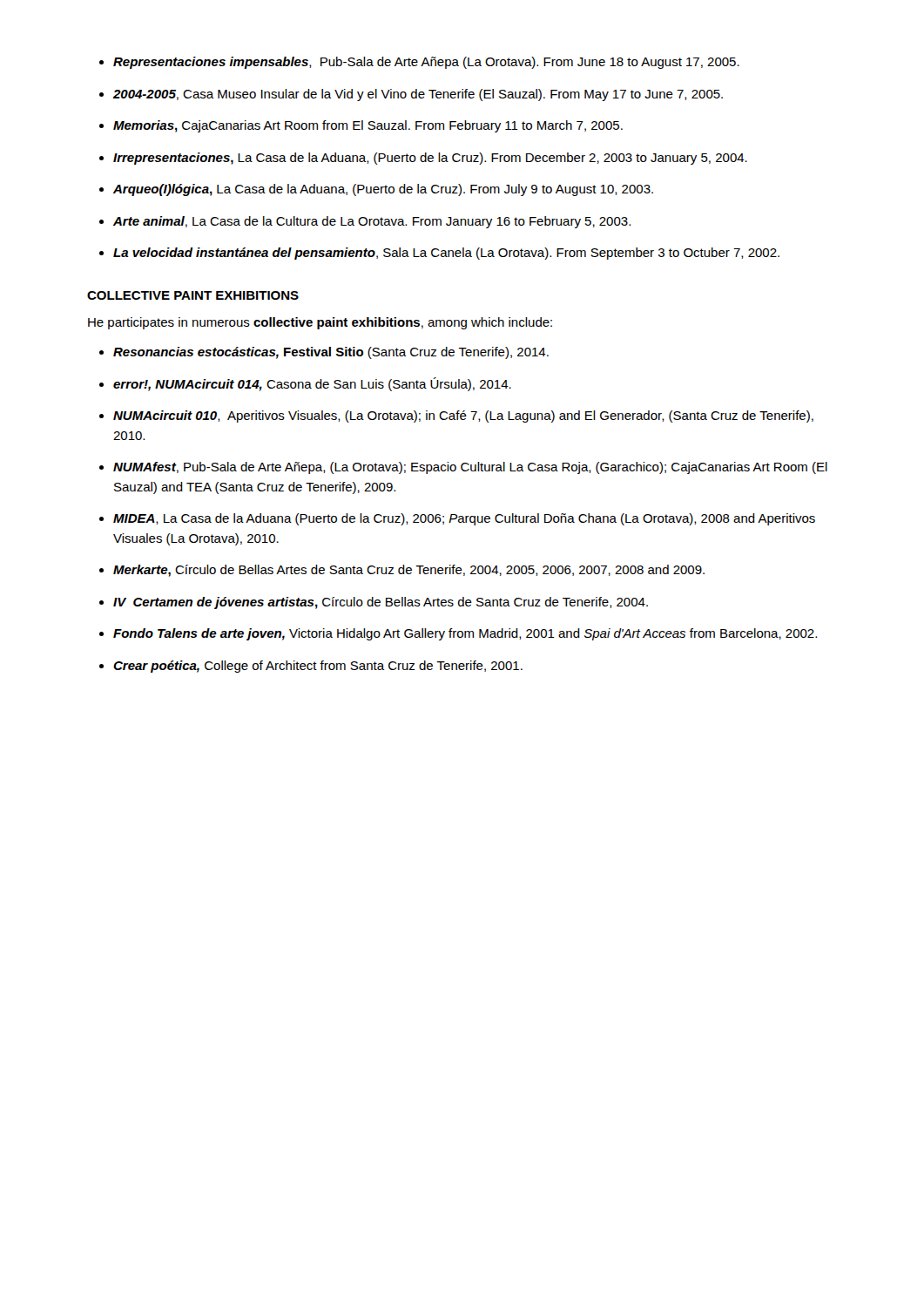Click on the list item containing "Irrepresentaciones, La Casa"
The width and height of the screenshot is (924, 1307).
coord(475,157)
